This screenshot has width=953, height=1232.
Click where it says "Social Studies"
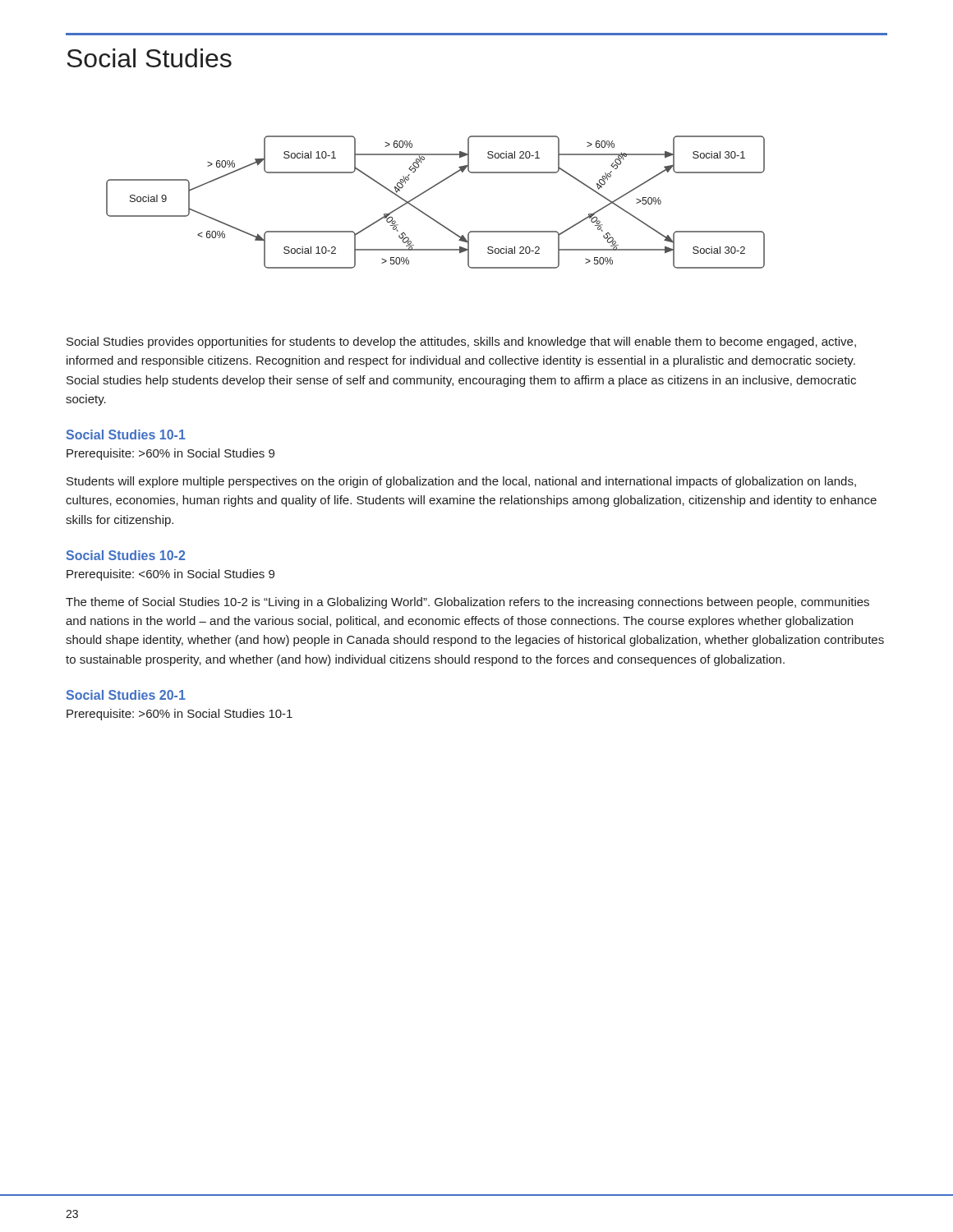149,58
